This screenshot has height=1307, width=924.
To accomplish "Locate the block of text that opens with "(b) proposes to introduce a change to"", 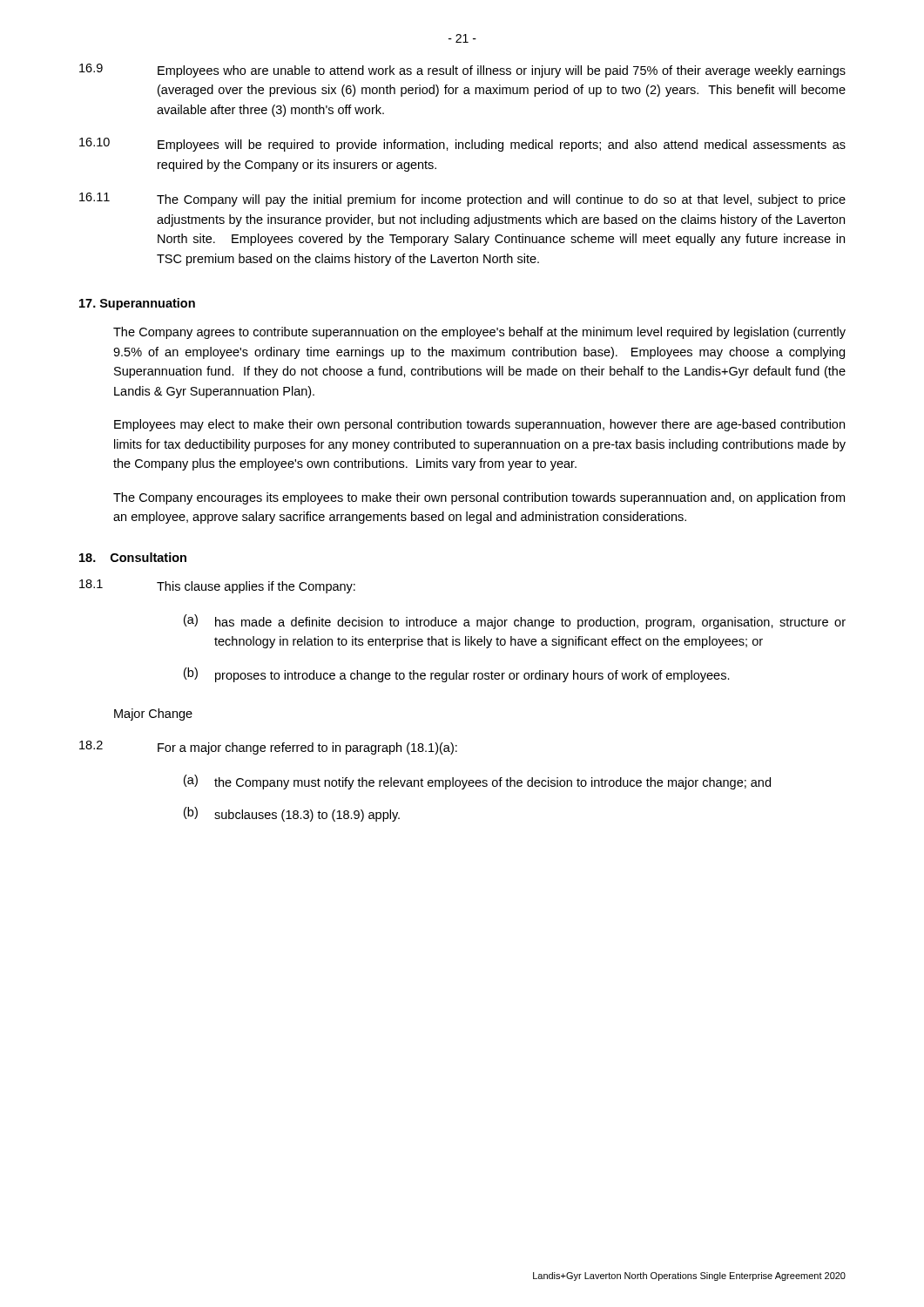I will (514, 675).
